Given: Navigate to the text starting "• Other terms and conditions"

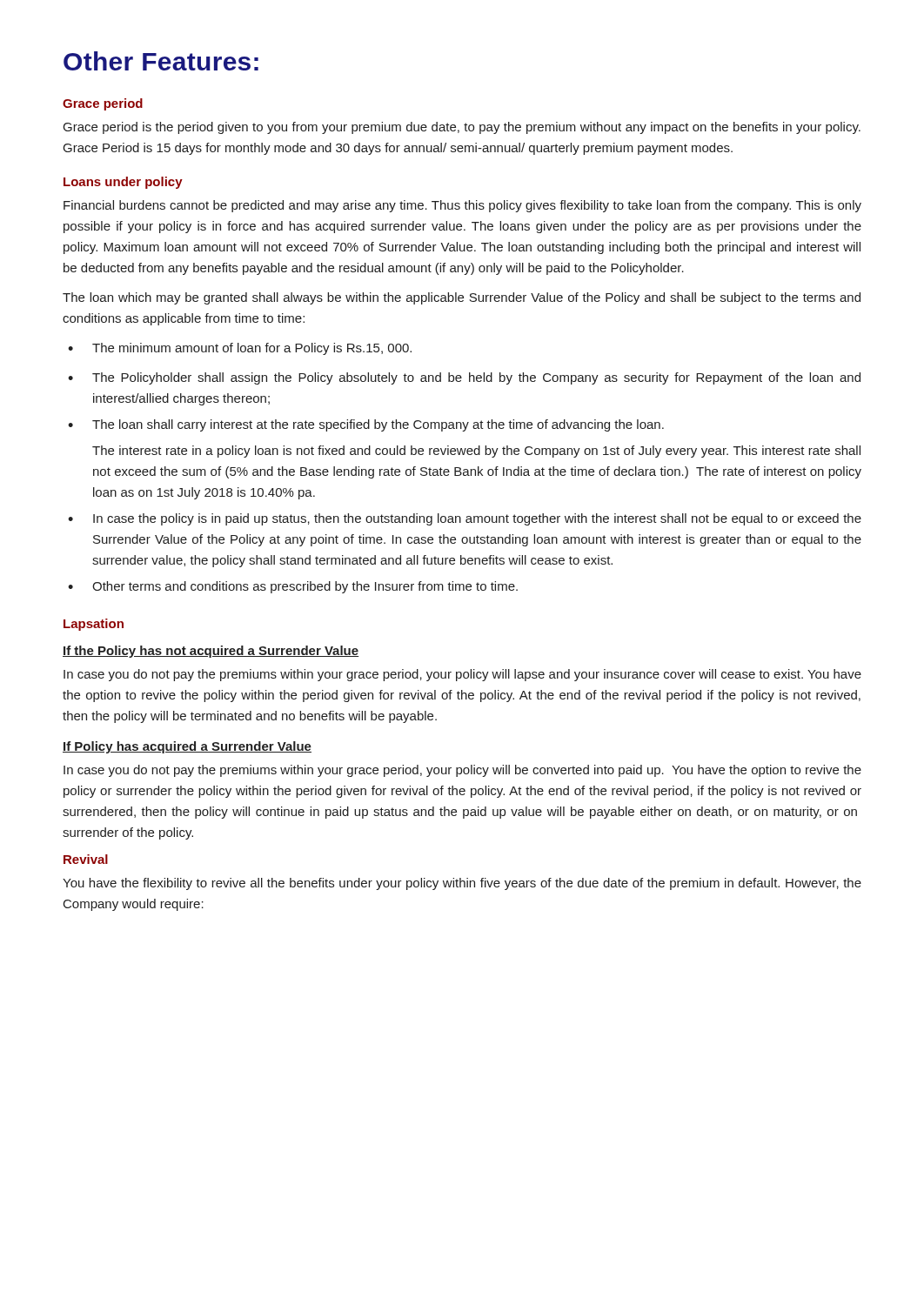Looking at the screenshot, I should pos(462,588).
